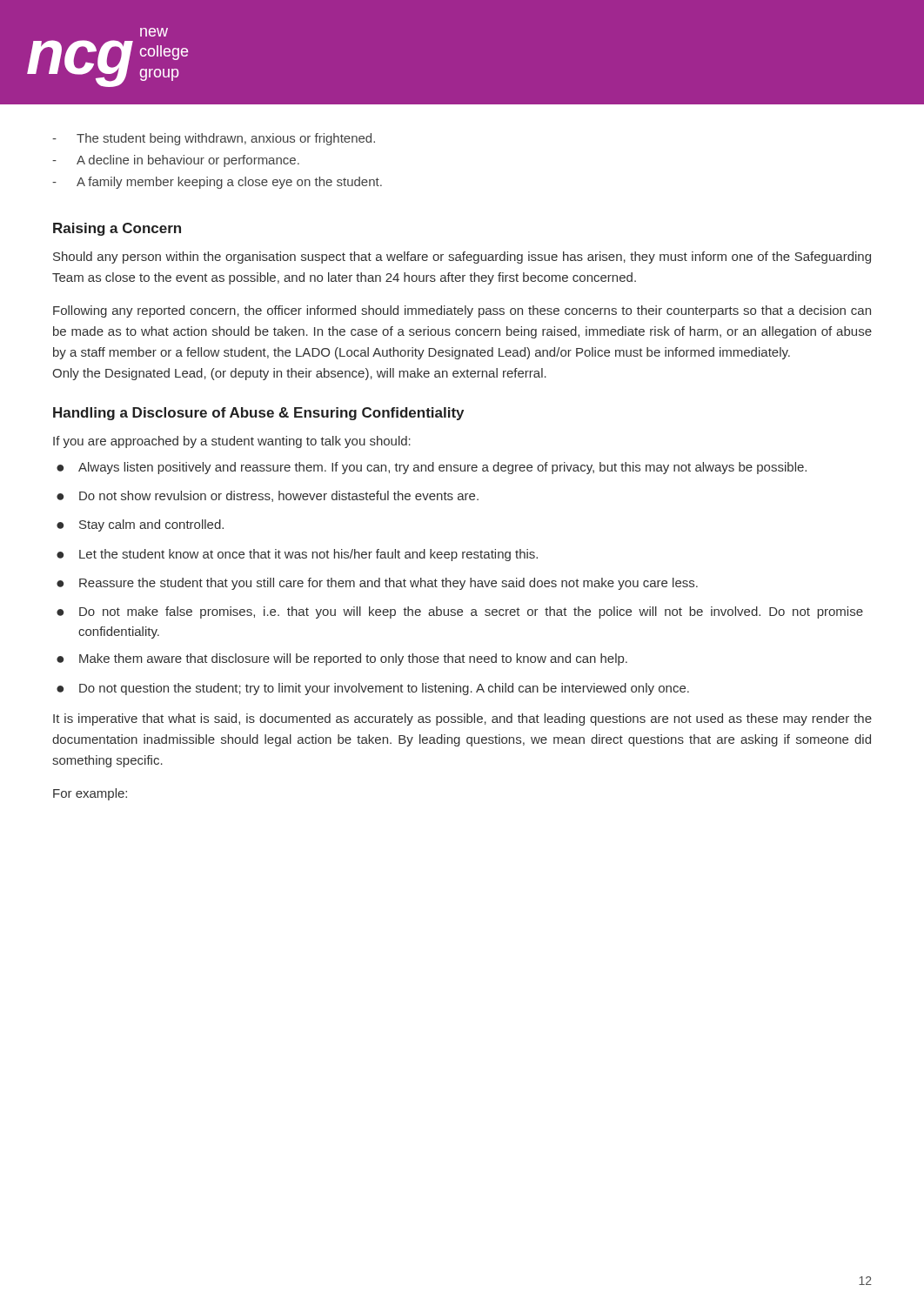Click on the element starting "For example:"
The image size is (924, 1305).
90,793
